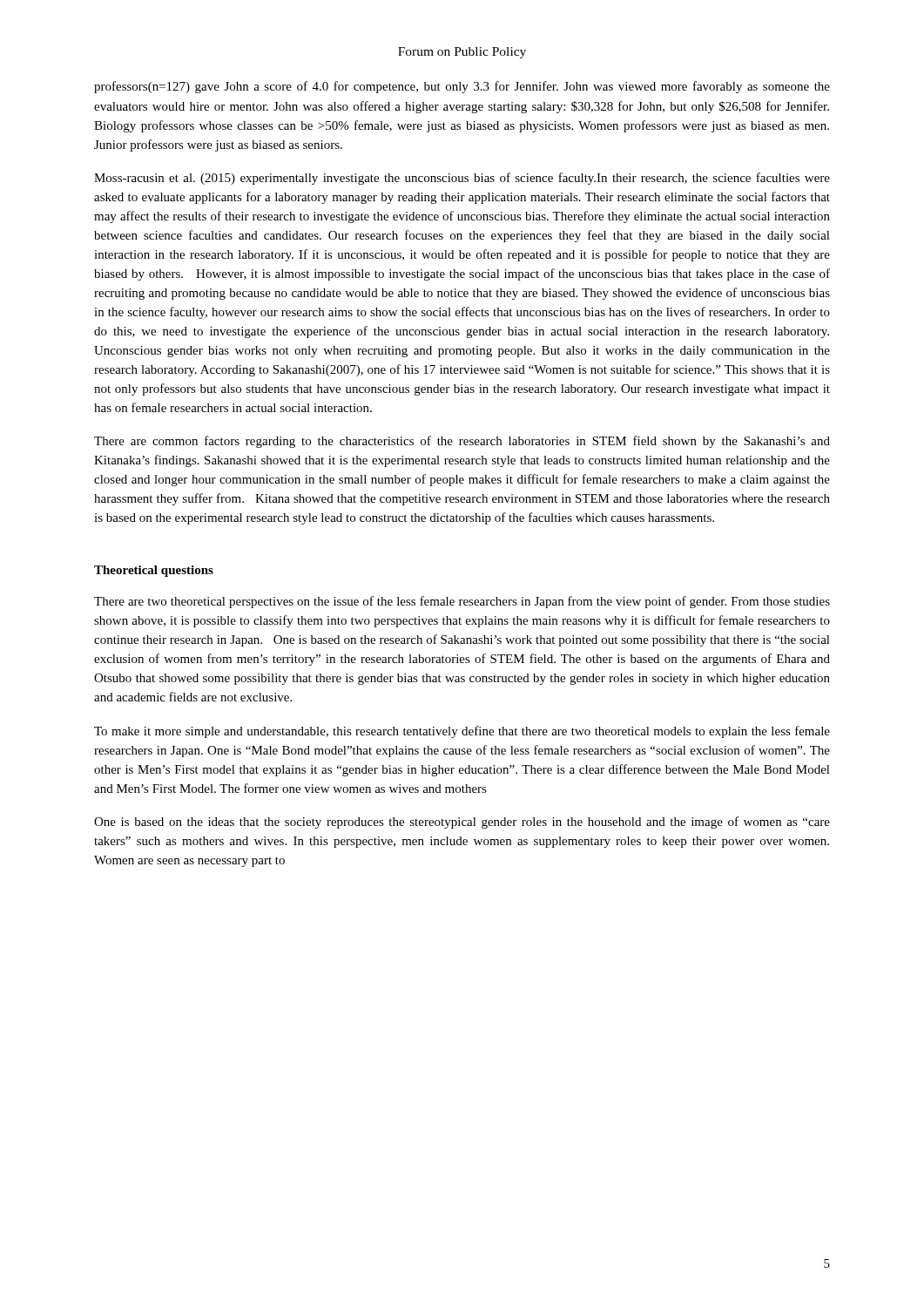
Task: Select the text block containing "Moss-racusin et al. (2015) experimentally investigate the"
Action: (462, 293)
